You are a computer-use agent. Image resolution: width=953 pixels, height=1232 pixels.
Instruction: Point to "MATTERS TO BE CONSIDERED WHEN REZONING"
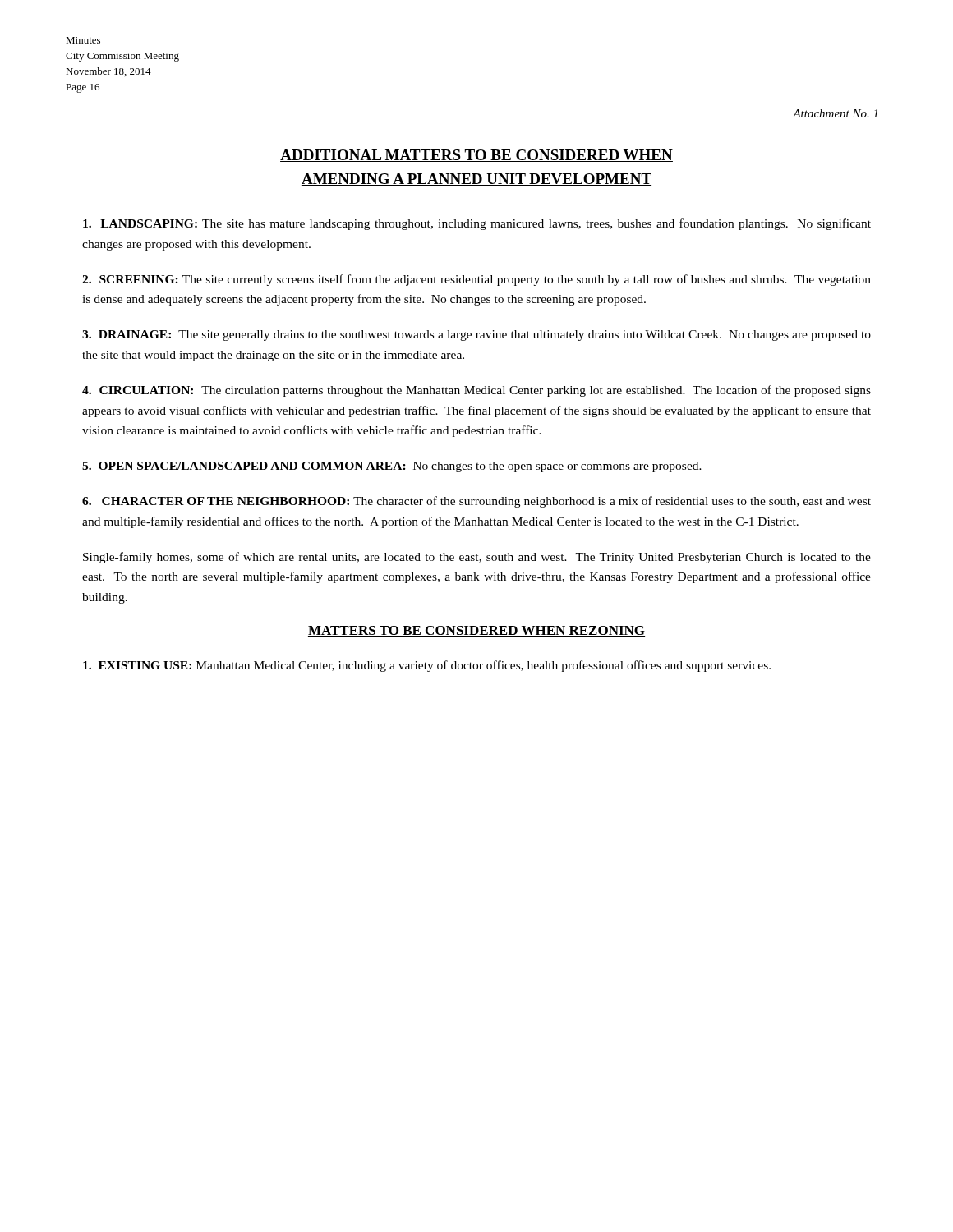pos(476,630)
